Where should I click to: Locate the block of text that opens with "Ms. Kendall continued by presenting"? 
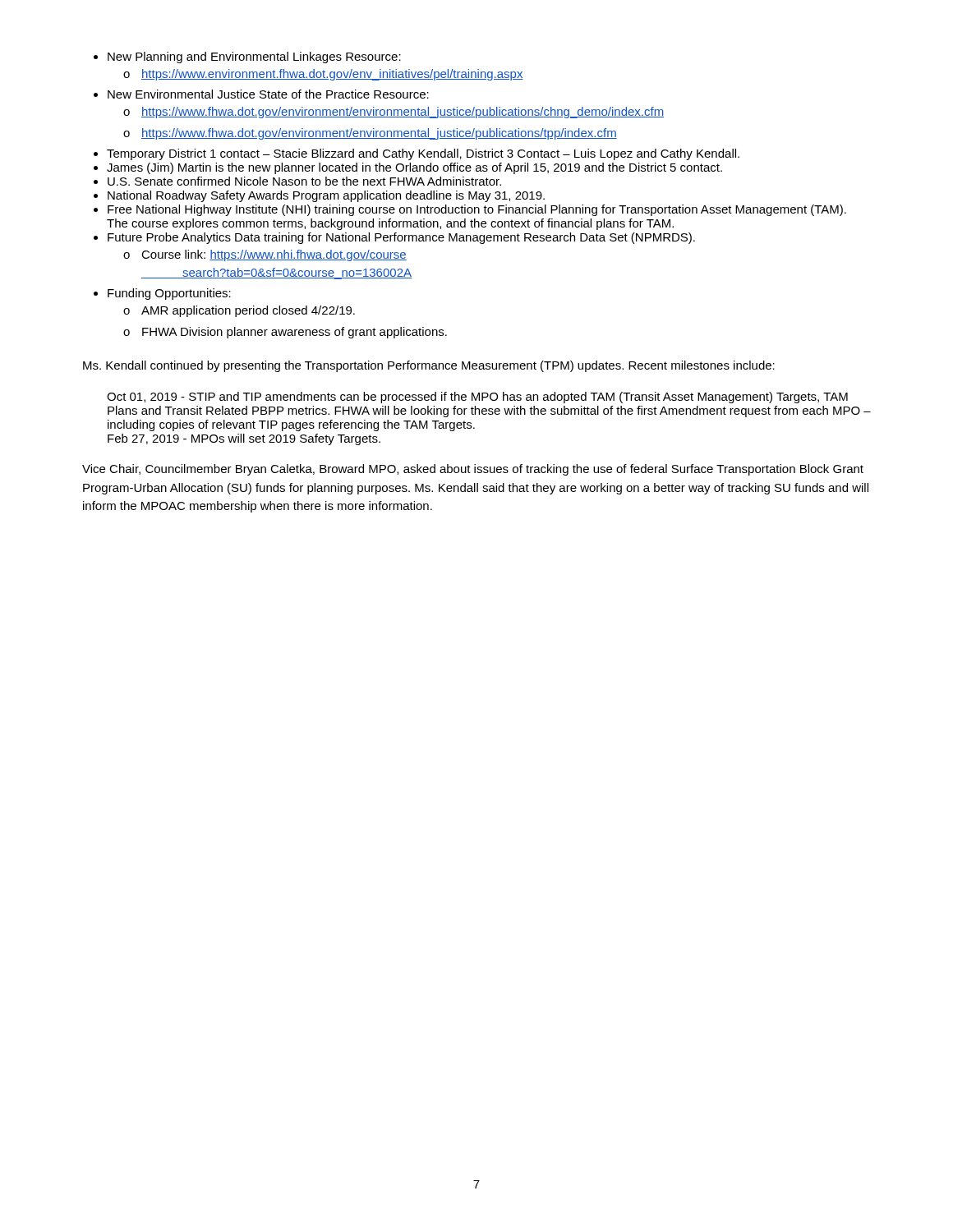[x=429, y=365]
